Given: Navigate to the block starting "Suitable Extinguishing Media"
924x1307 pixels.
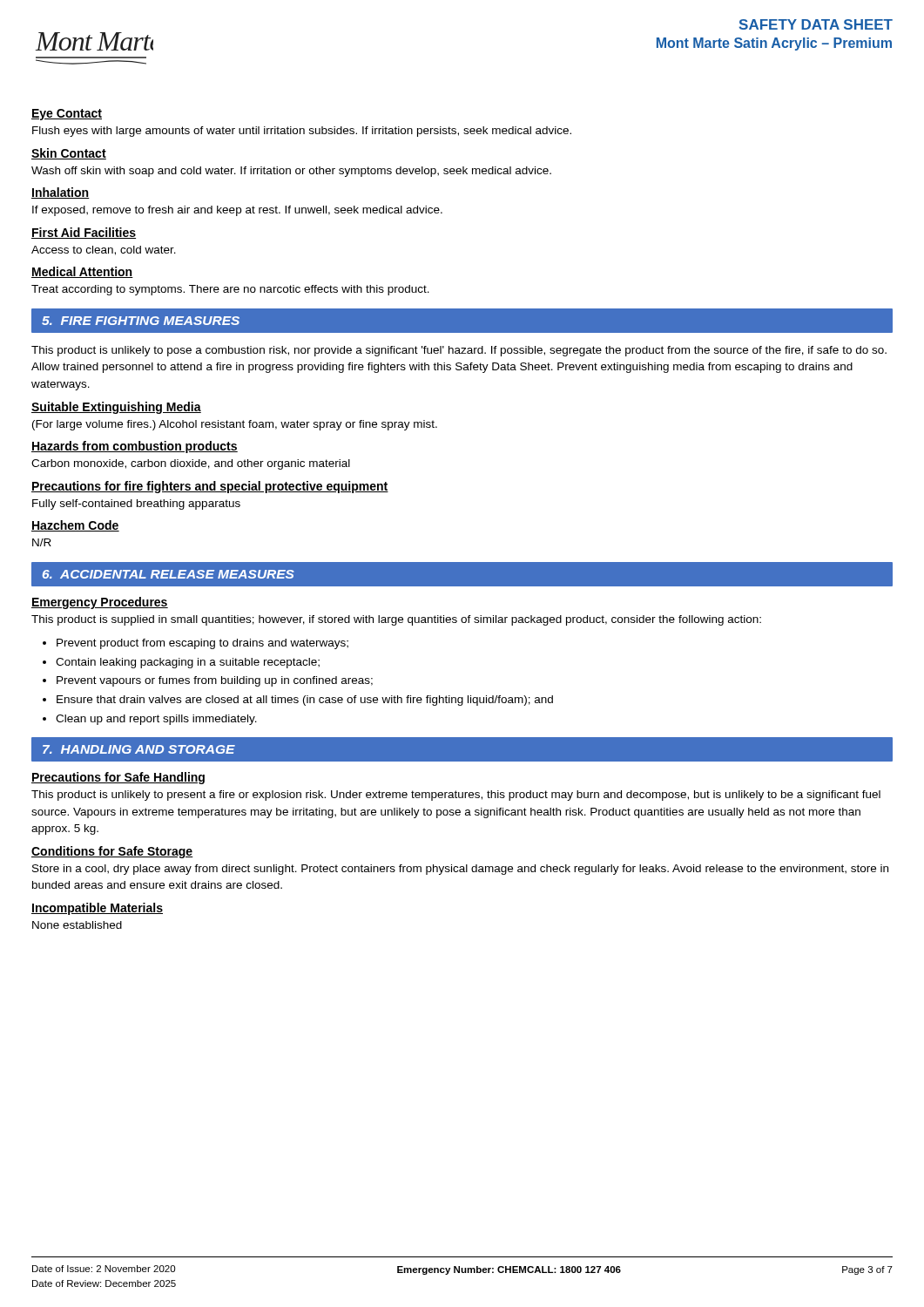Looking at the screenshot, I should [116, 406].
